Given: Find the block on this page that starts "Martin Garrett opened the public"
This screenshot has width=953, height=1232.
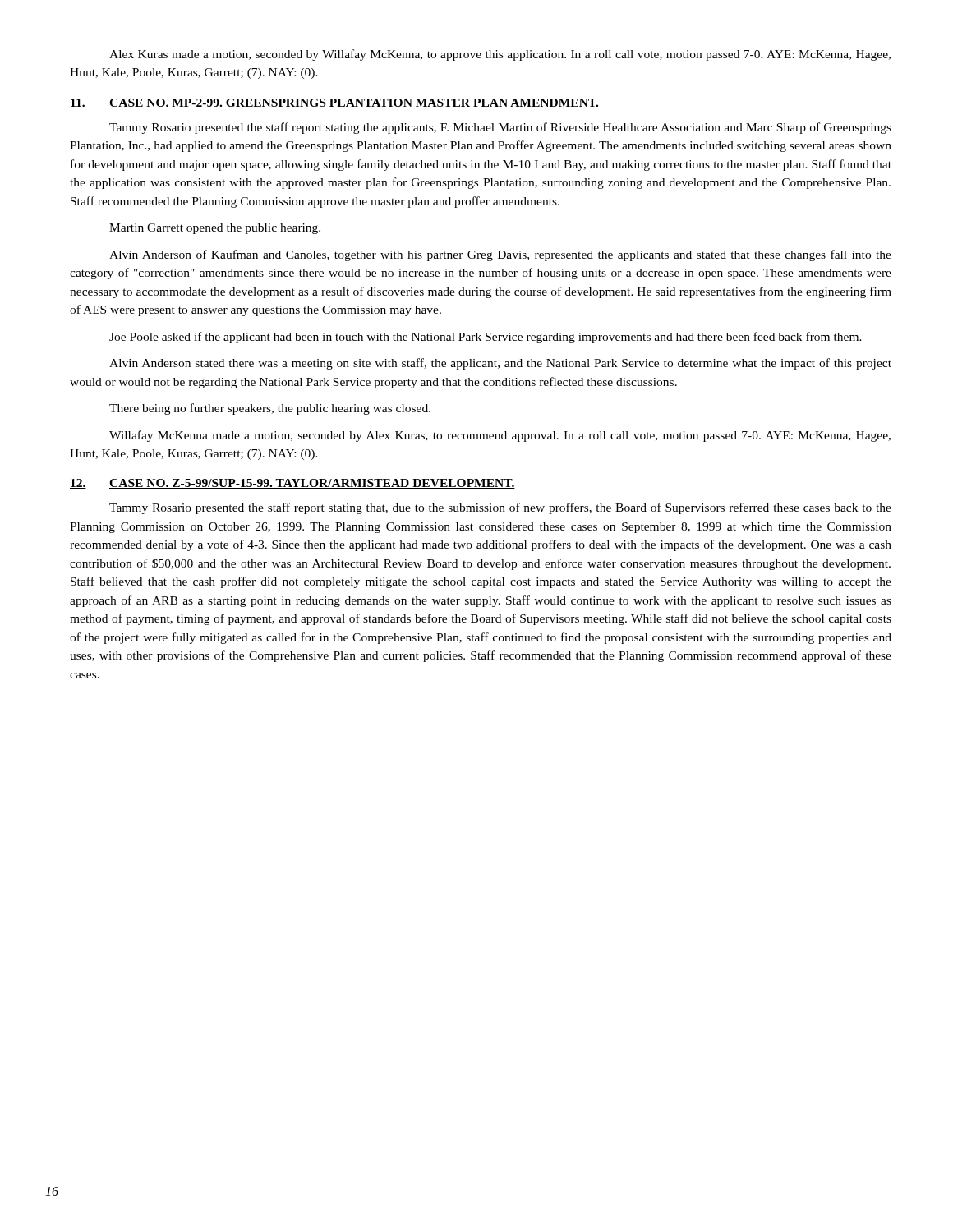Looking at the screenshot, I should click(215, 229).
